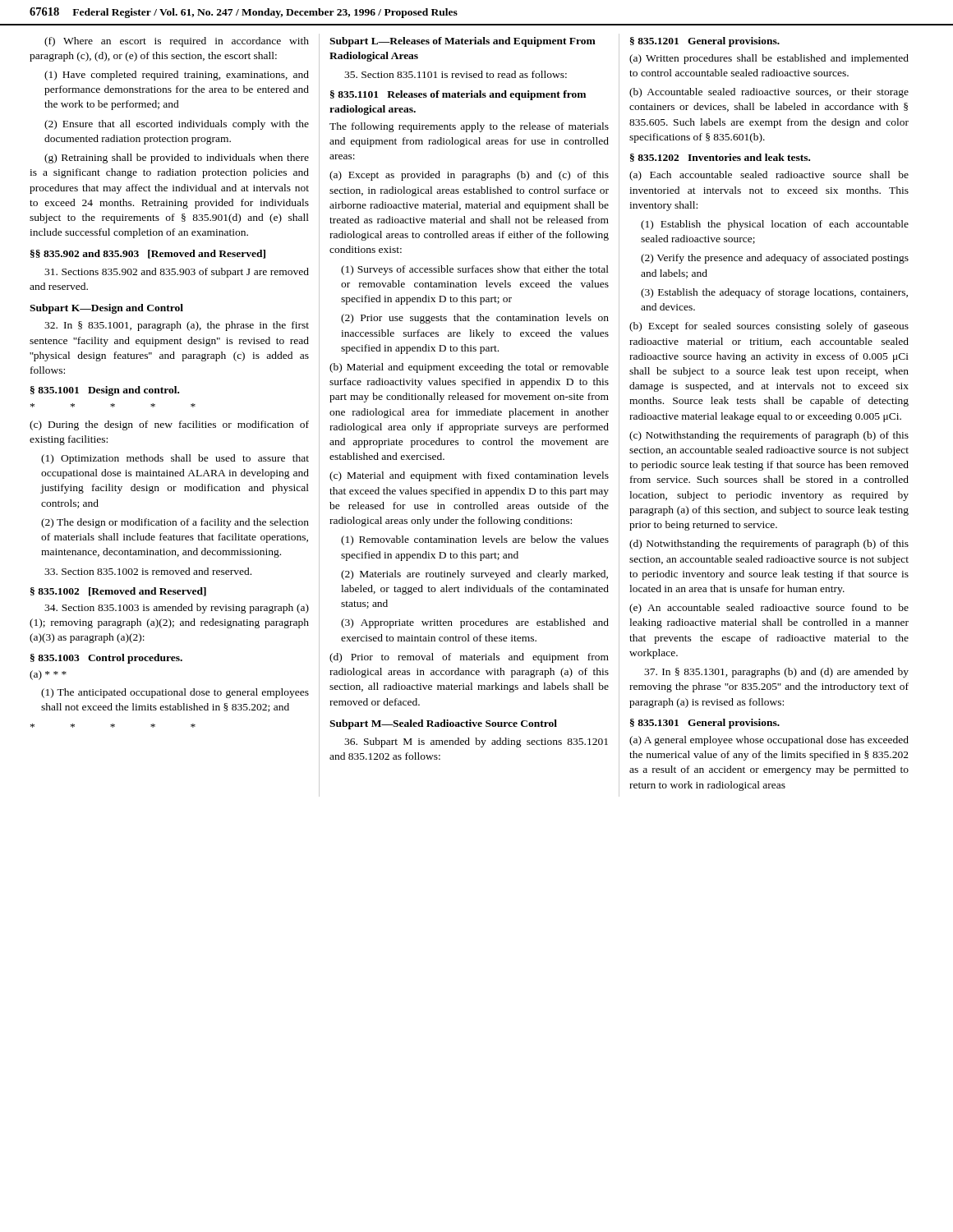The width and height of the screenshot is (953, 1232).
Task: Locate the element starting "(f) Where an escort is required in"
Action: click(x=169, y=48)
